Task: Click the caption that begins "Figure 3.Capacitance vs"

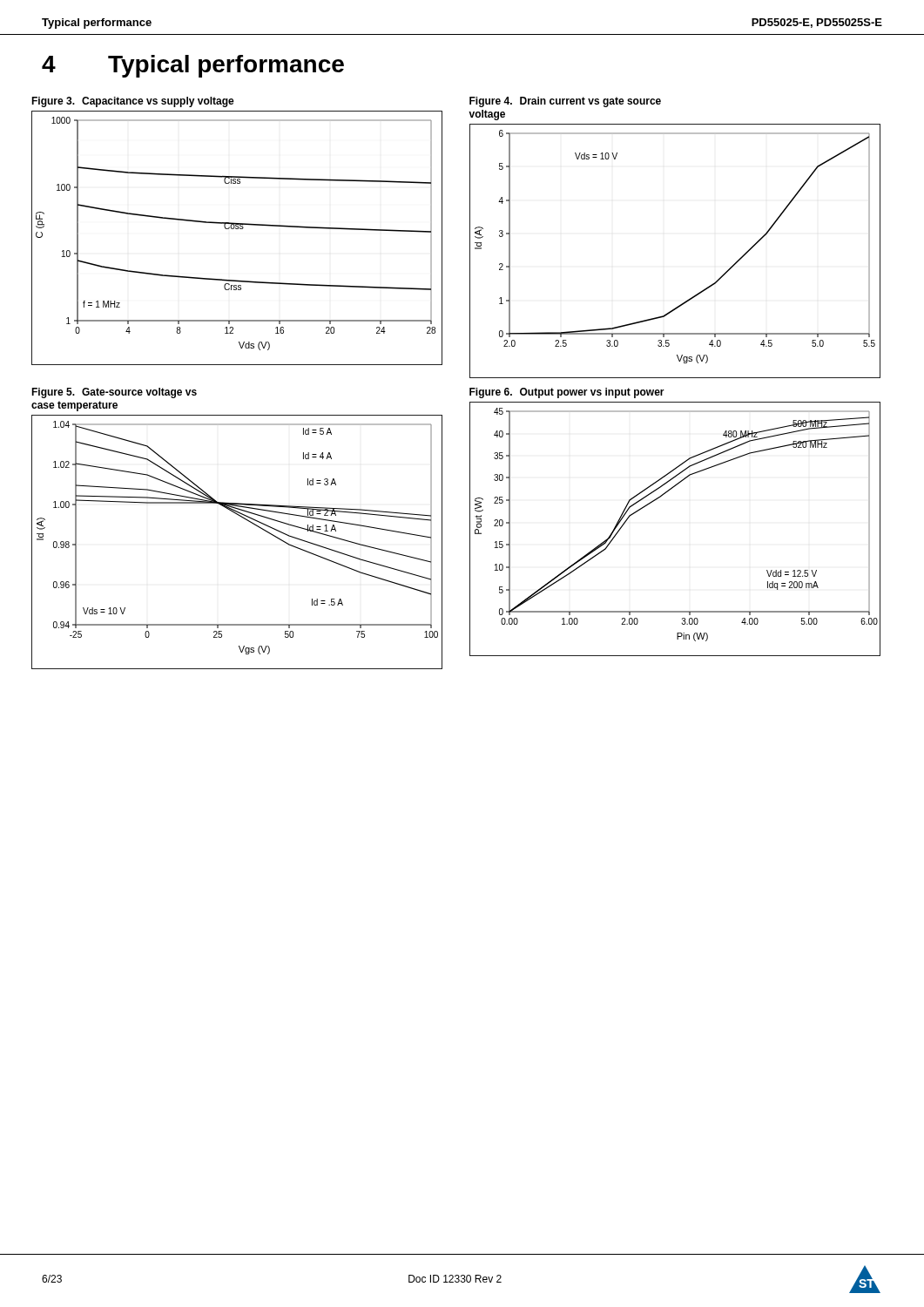Action: click(133, 101)
